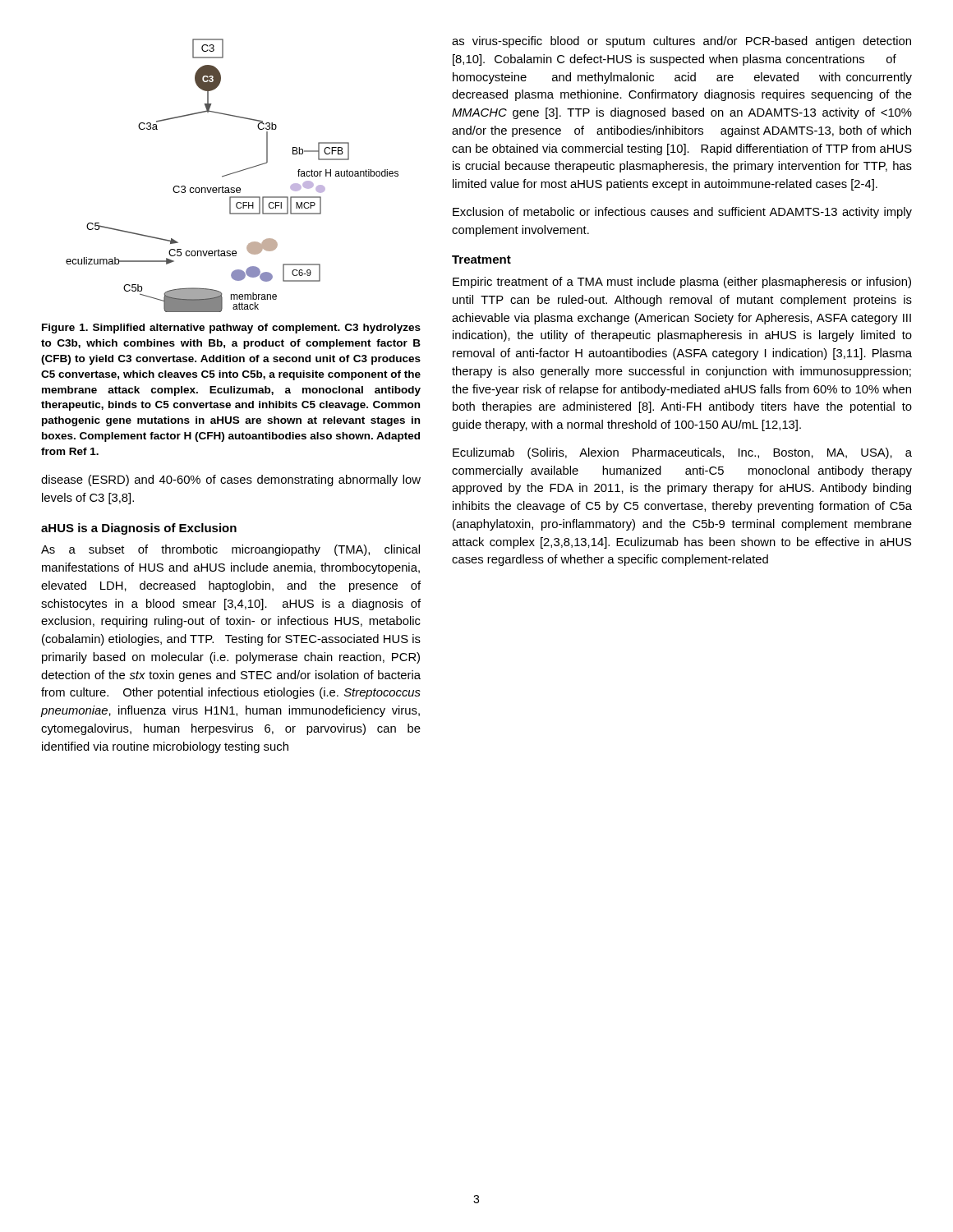Locate the illustration

point(231,172)
